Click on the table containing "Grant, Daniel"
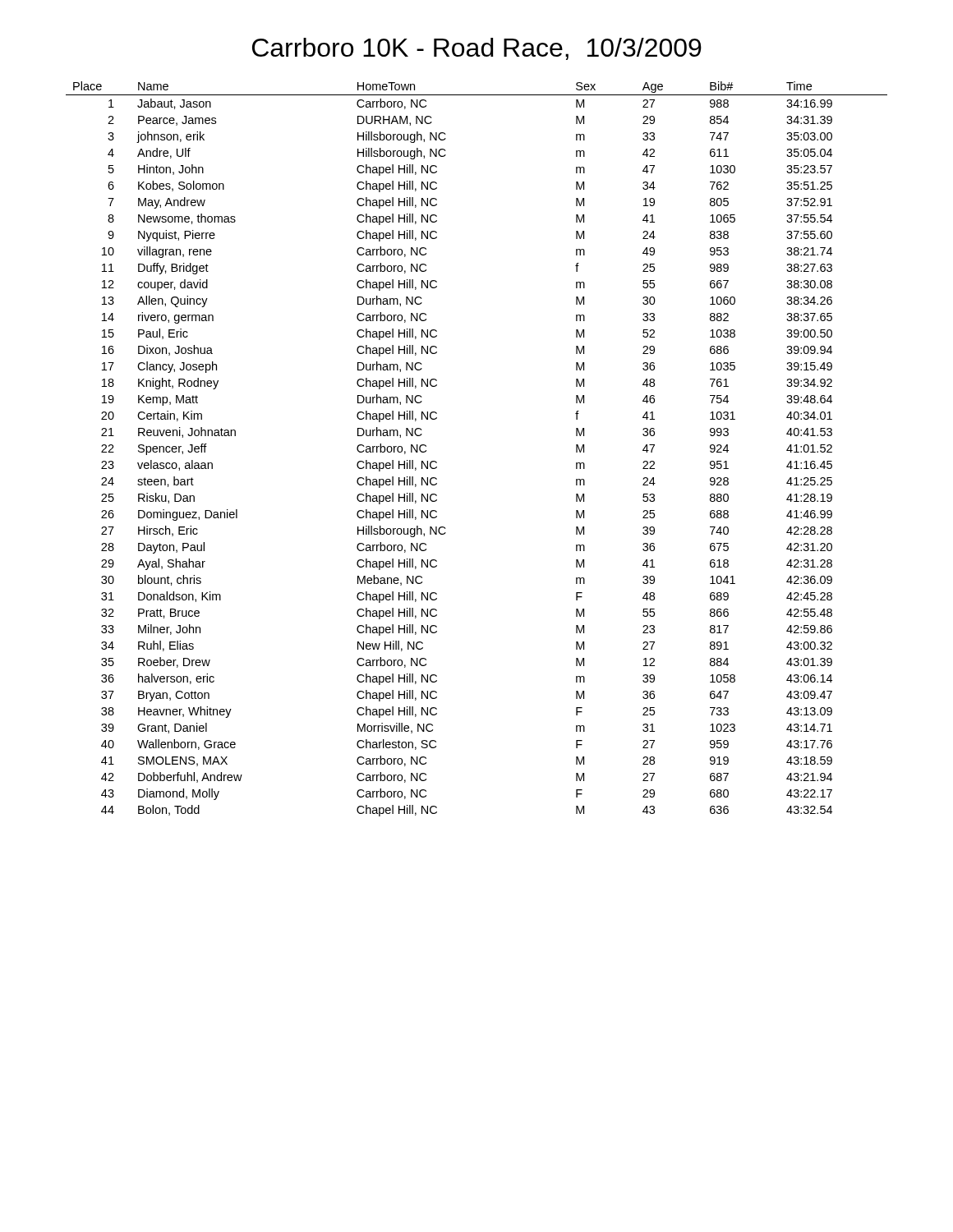Image resolution: width=953 pixels, height=1232 pixels. (x=476, y=448)
